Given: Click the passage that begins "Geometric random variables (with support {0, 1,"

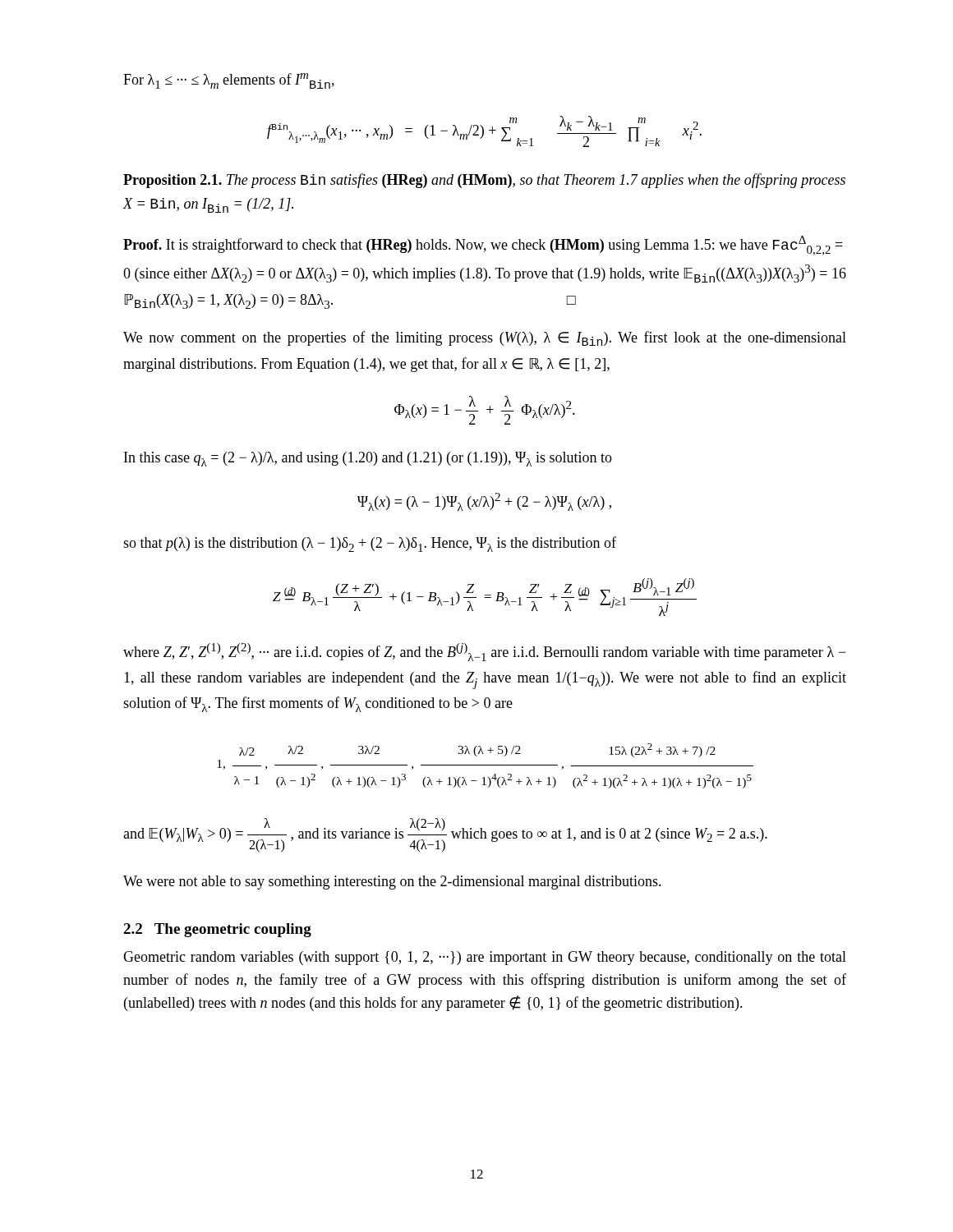Looking at the screenshot, I should click(485, 980).
